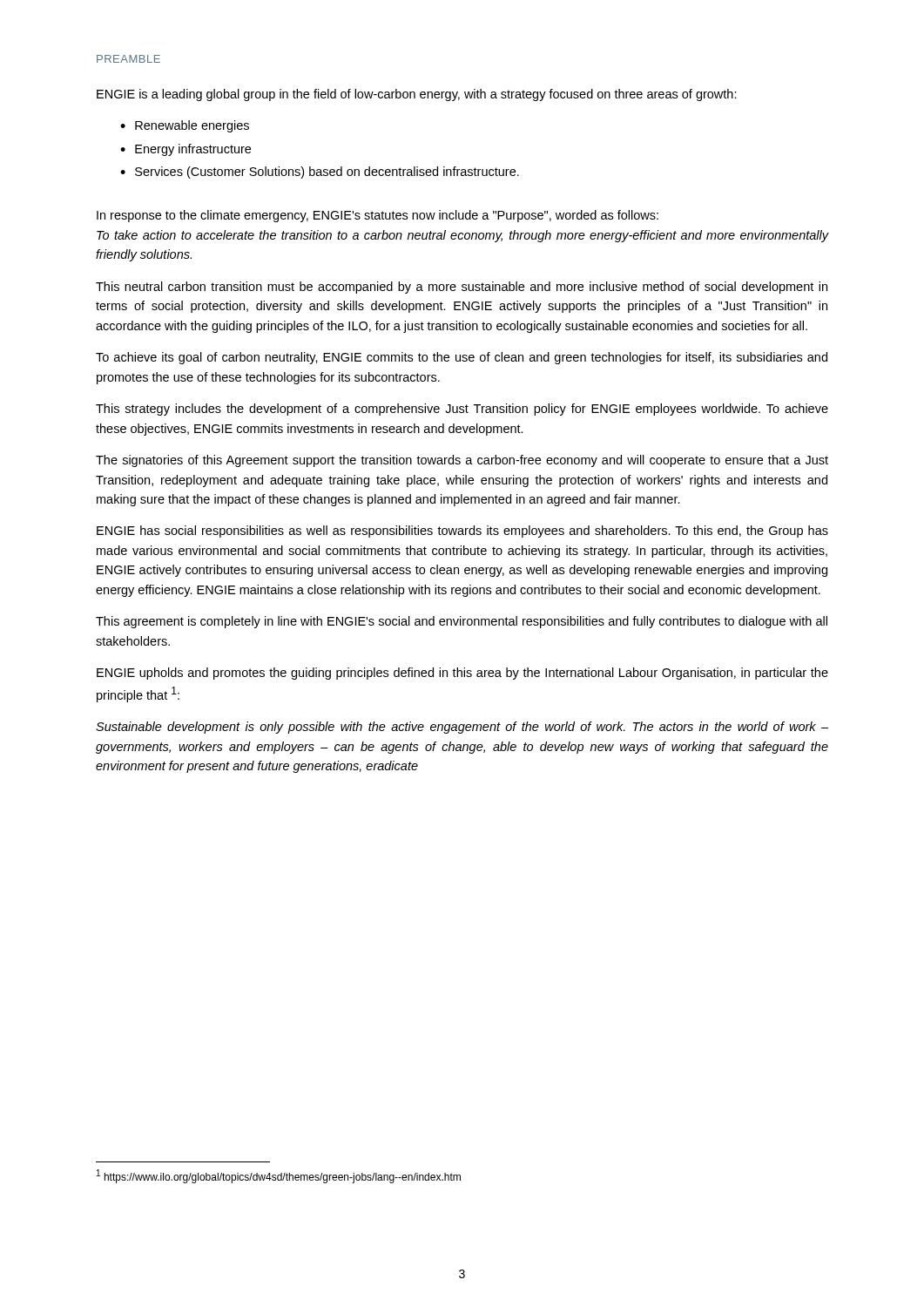
Task: Find the passage starting "•Renewable energies"
Action: 185,127
